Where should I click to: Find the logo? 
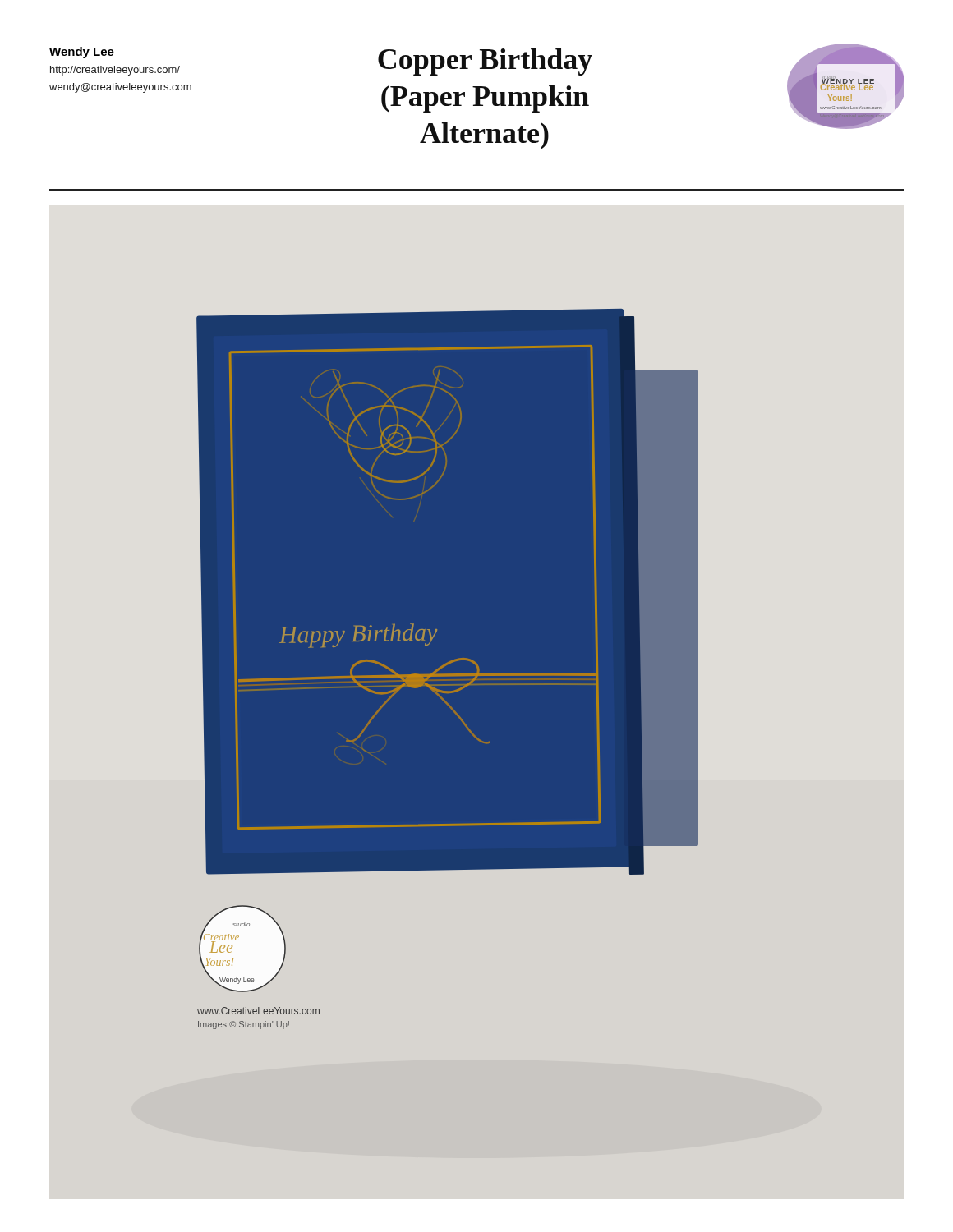coord(822,94)
